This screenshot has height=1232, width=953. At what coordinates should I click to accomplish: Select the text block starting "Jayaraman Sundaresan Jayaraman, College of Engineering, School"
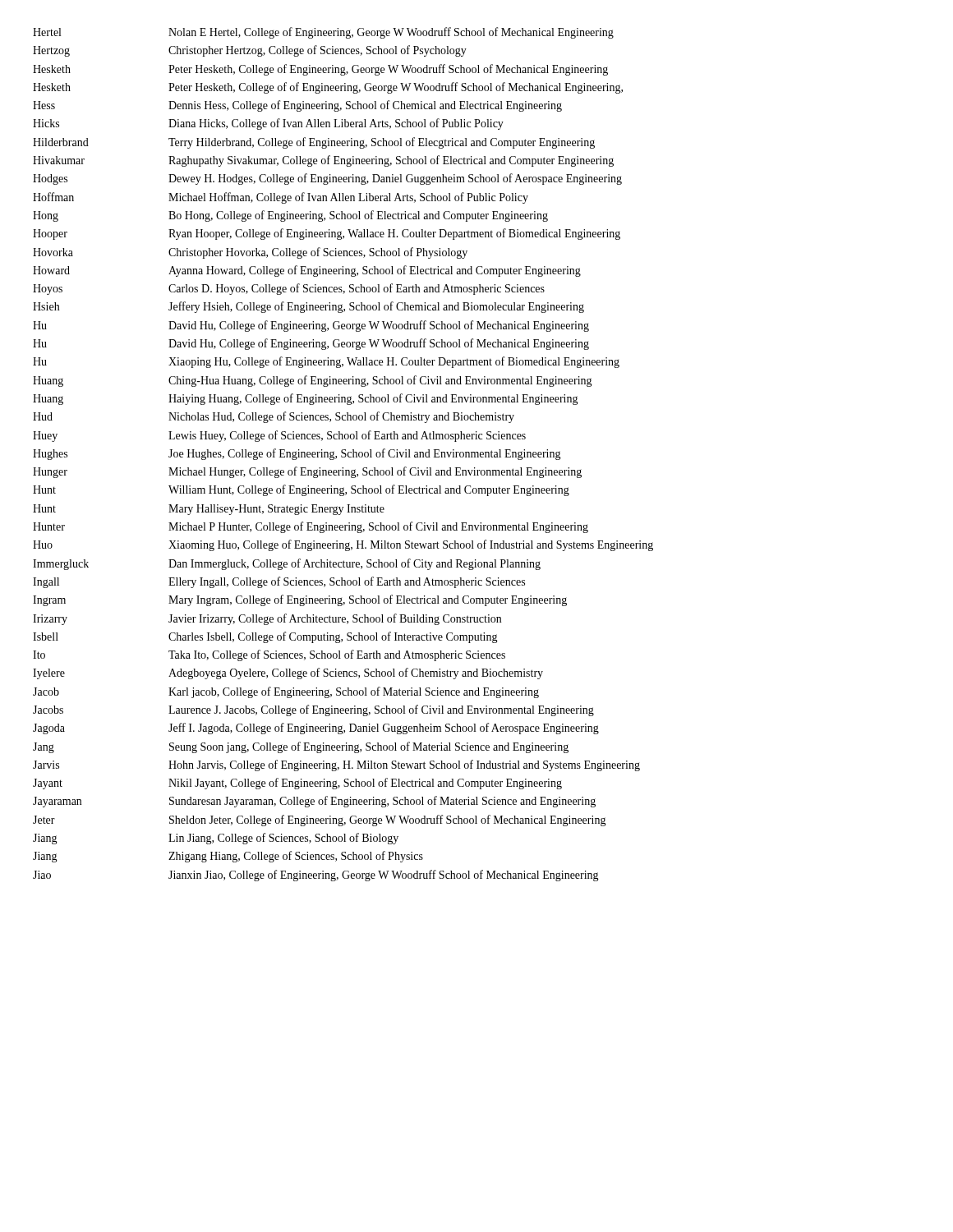pyautogui.click(x=476, y=802)
